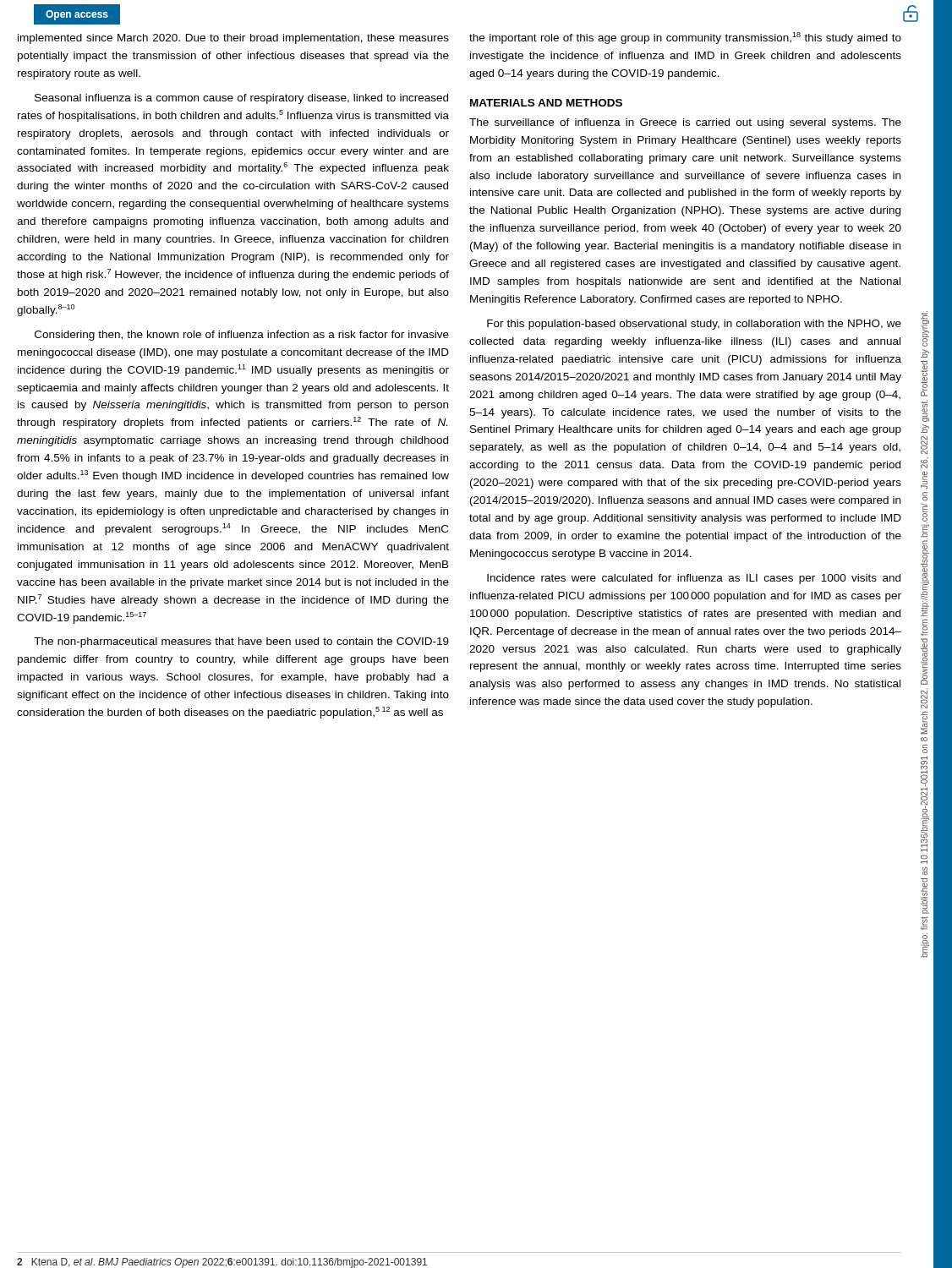Find the block on this page that starts "the important role of this age"
952x1268 pixels.
pyautogui.click(x=685, y=56)
